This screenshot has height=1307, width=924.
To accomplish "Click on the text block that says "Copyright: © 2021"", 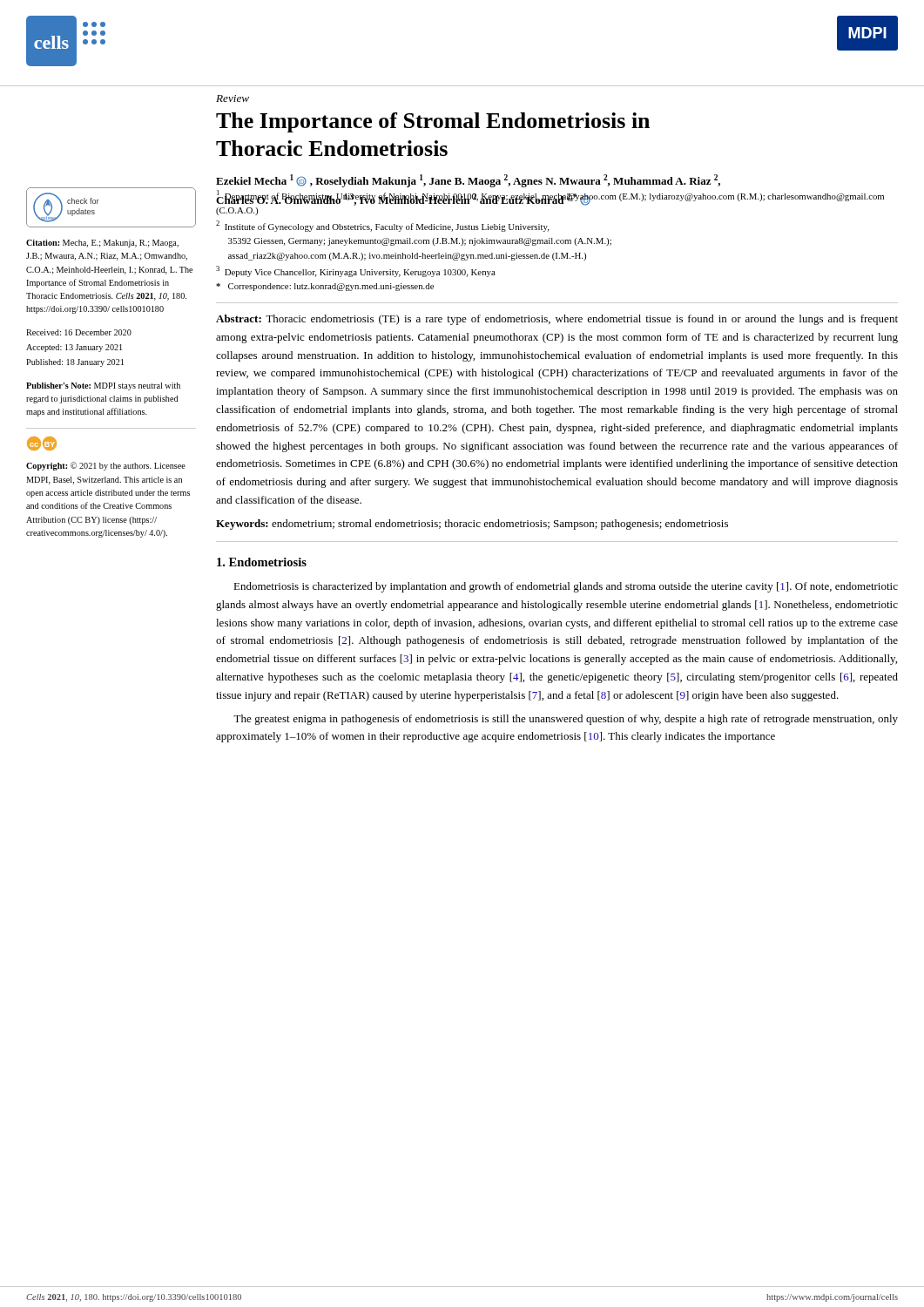I will [108, 499].
